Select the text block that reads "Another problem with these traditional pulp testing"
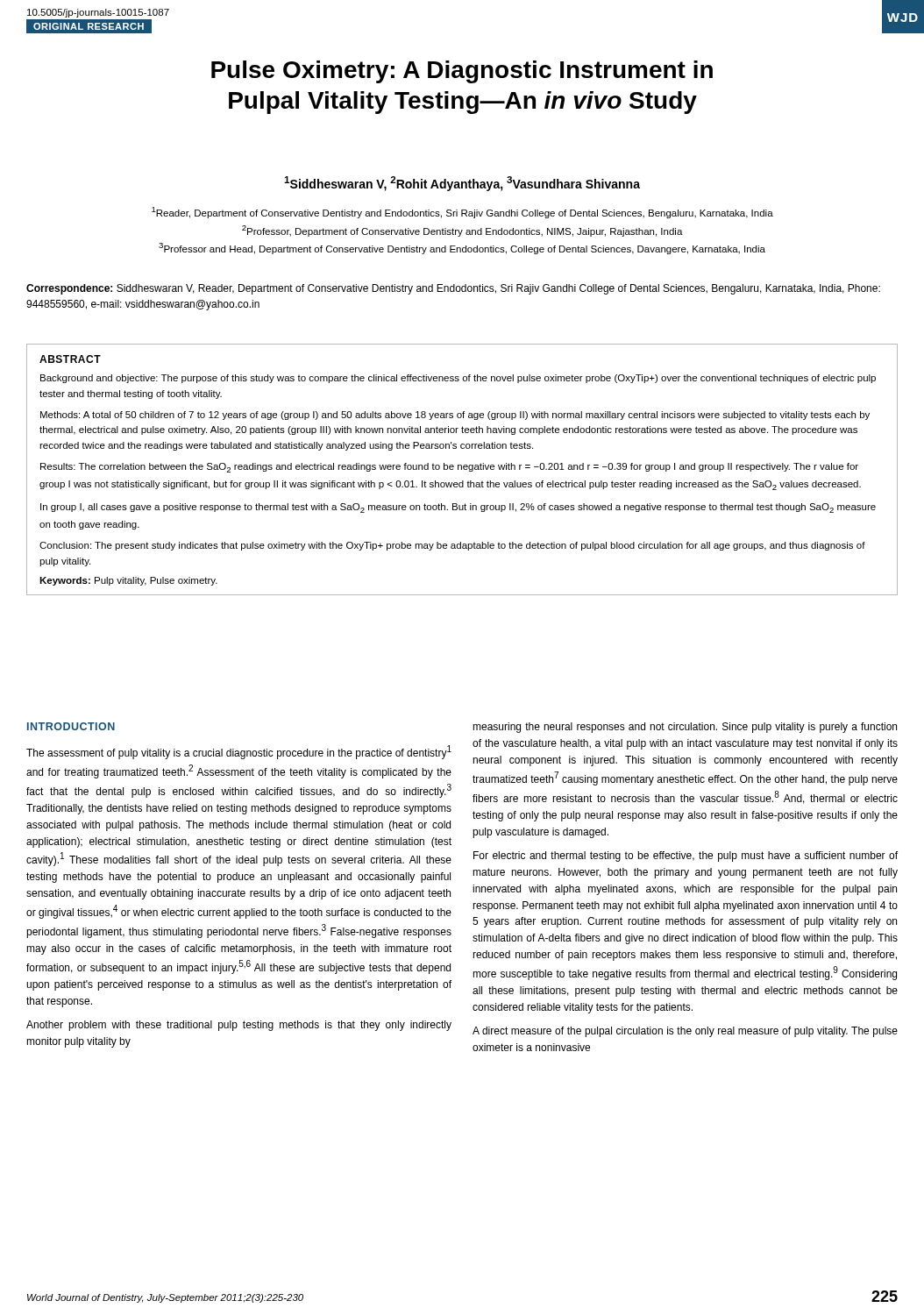 [239, 1033]
